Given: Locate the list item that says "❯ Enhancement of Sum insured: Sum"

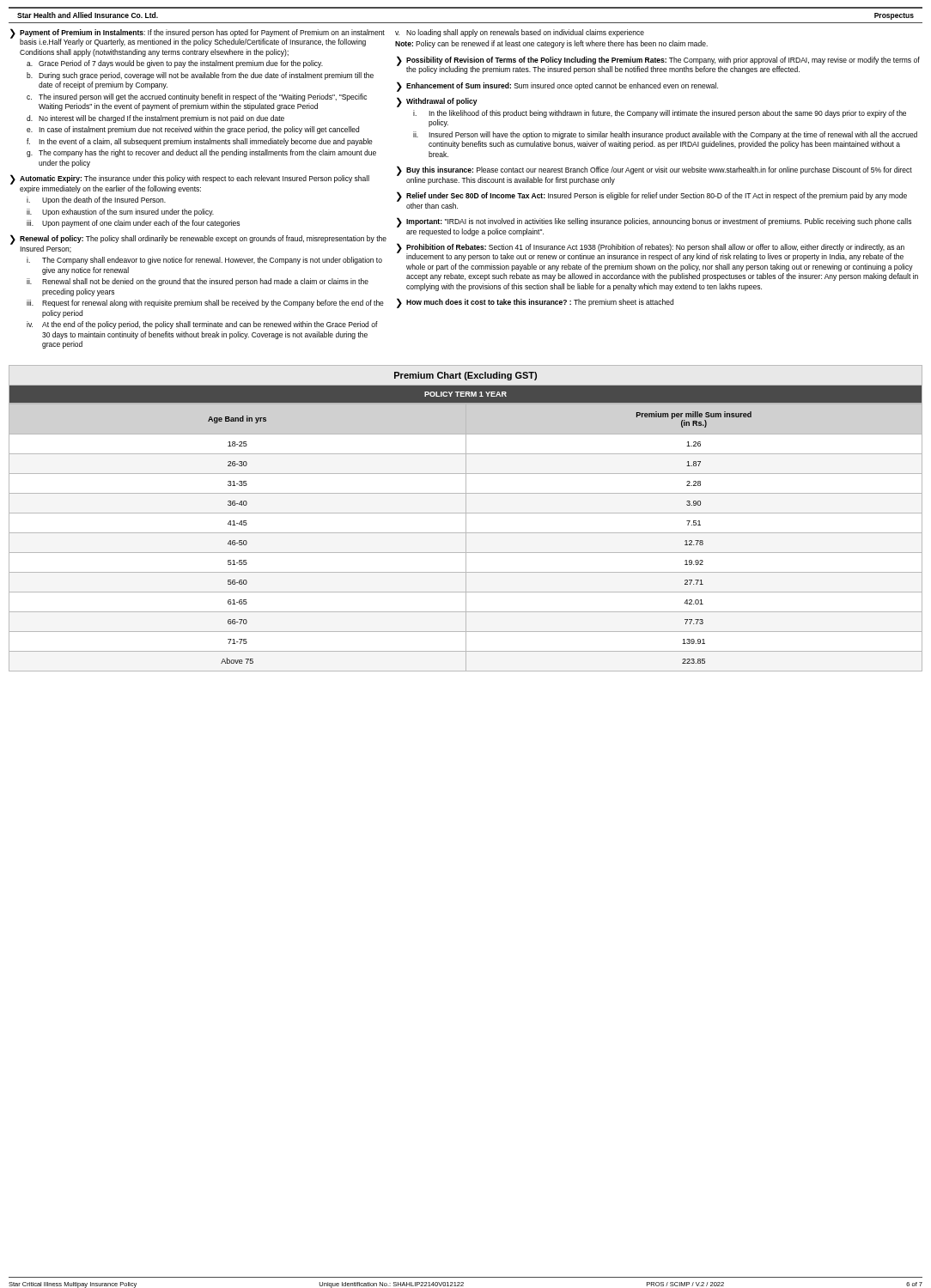Looking at the screenshot, I should tap(659, 87).
